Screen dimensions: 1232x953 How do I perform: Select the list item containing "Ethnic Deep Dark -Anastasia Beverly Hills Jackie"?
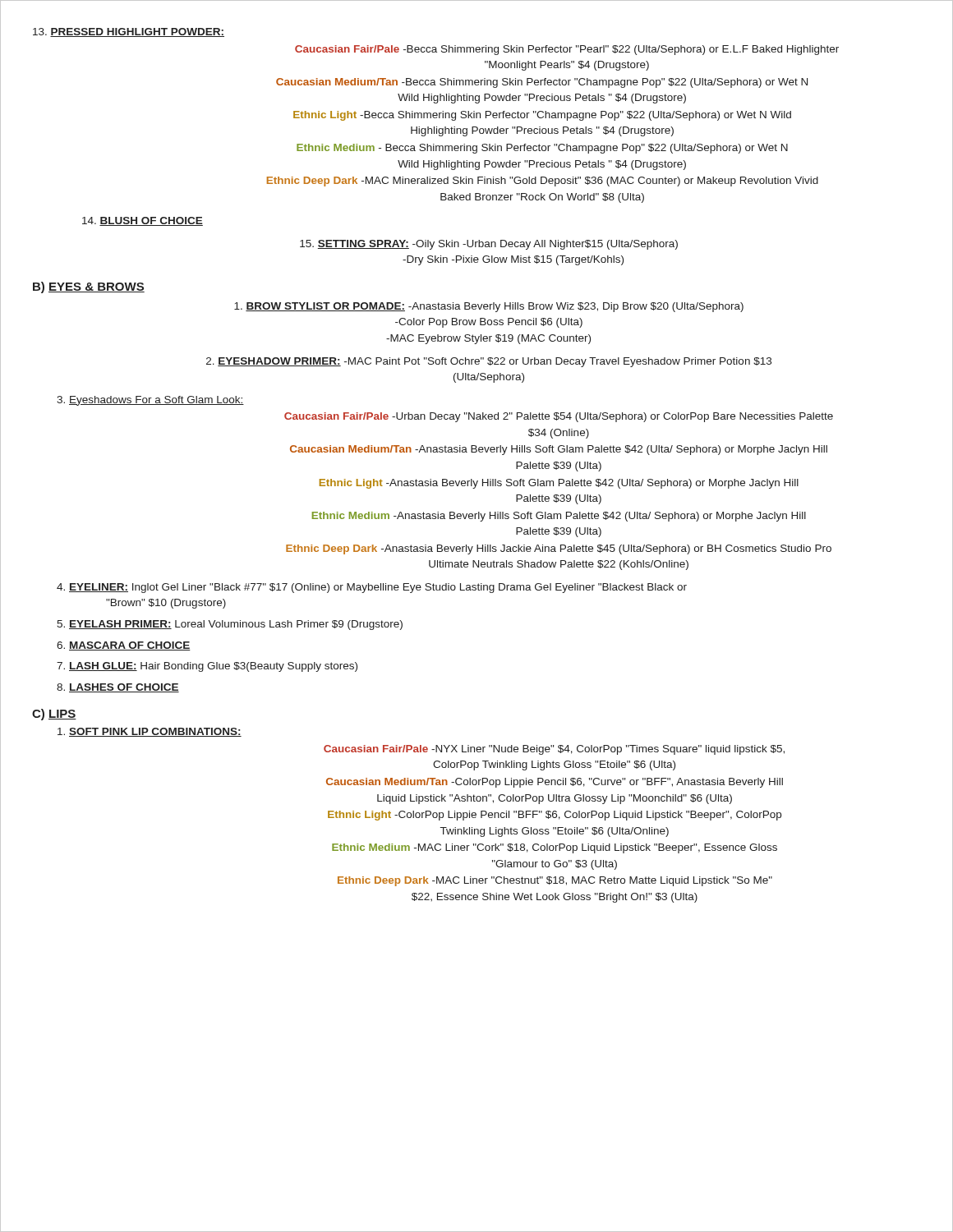(559, 556)
